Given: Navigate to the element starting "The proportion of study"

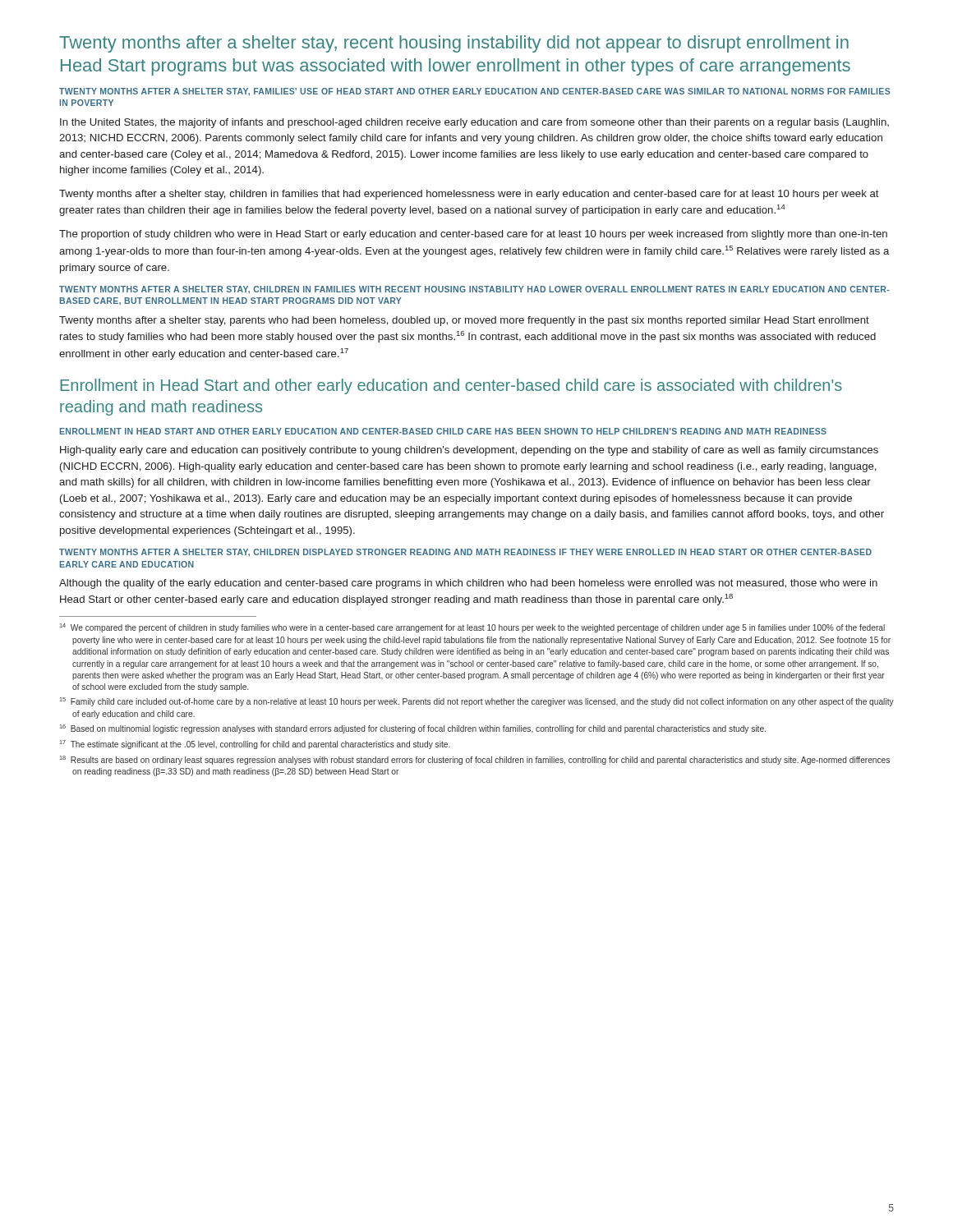Looking at the screenshot, I should pos(476,251).
